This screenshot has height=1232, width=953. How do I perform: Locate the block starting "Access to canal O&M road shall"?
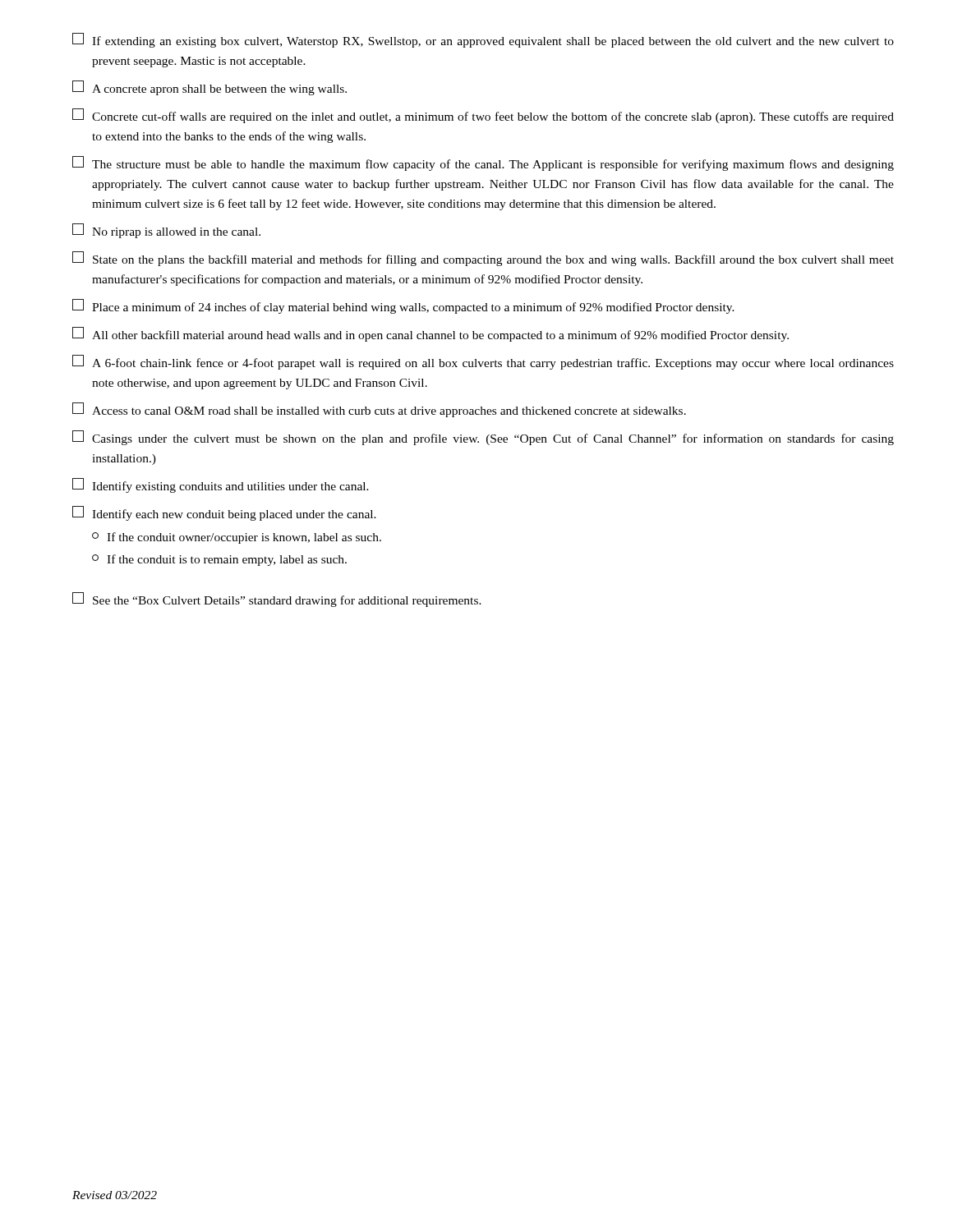pyautogui.click(x=483, y=411)
